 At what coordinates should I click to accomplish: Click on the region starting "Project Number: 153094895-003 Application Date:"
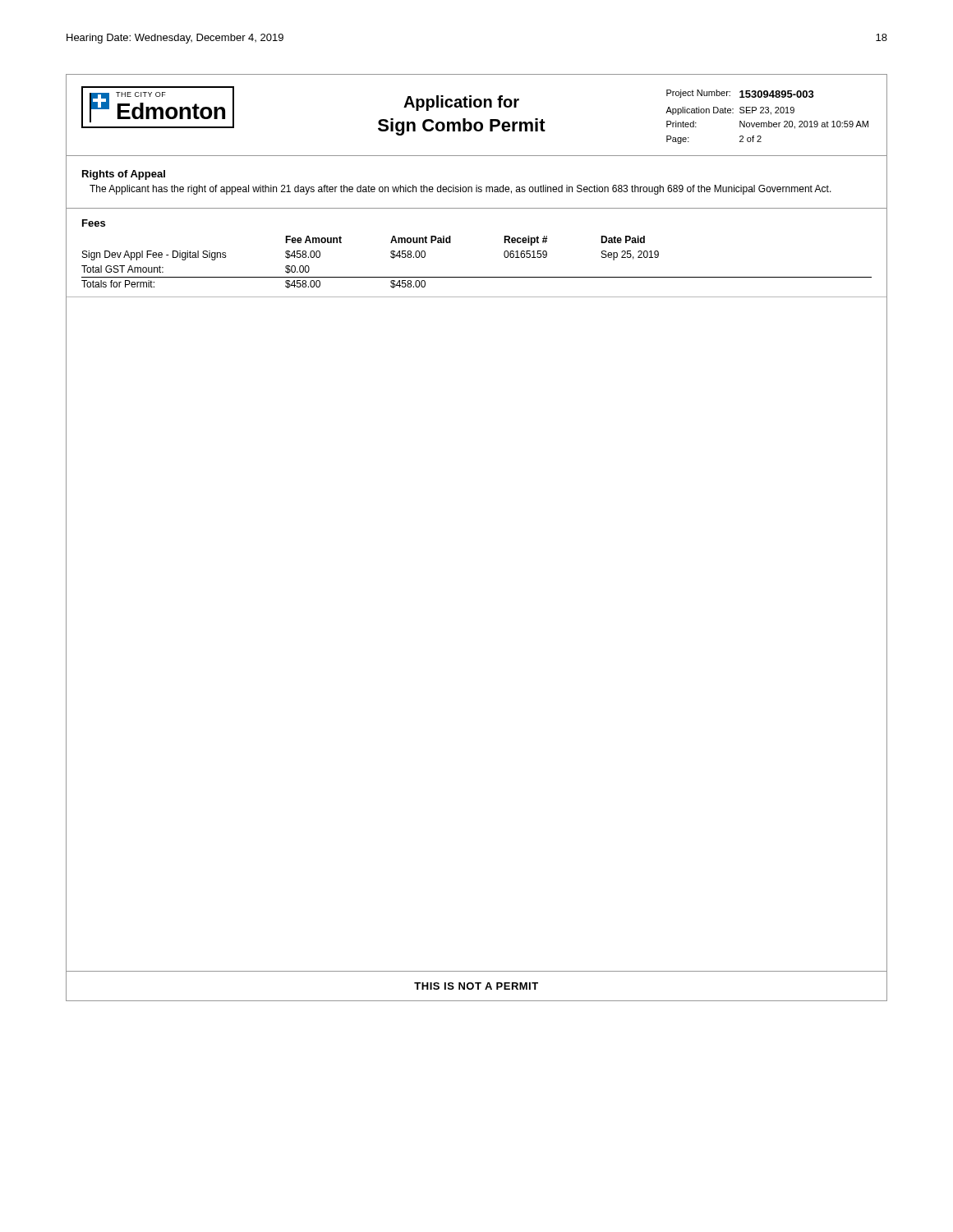tap(768, 116)
